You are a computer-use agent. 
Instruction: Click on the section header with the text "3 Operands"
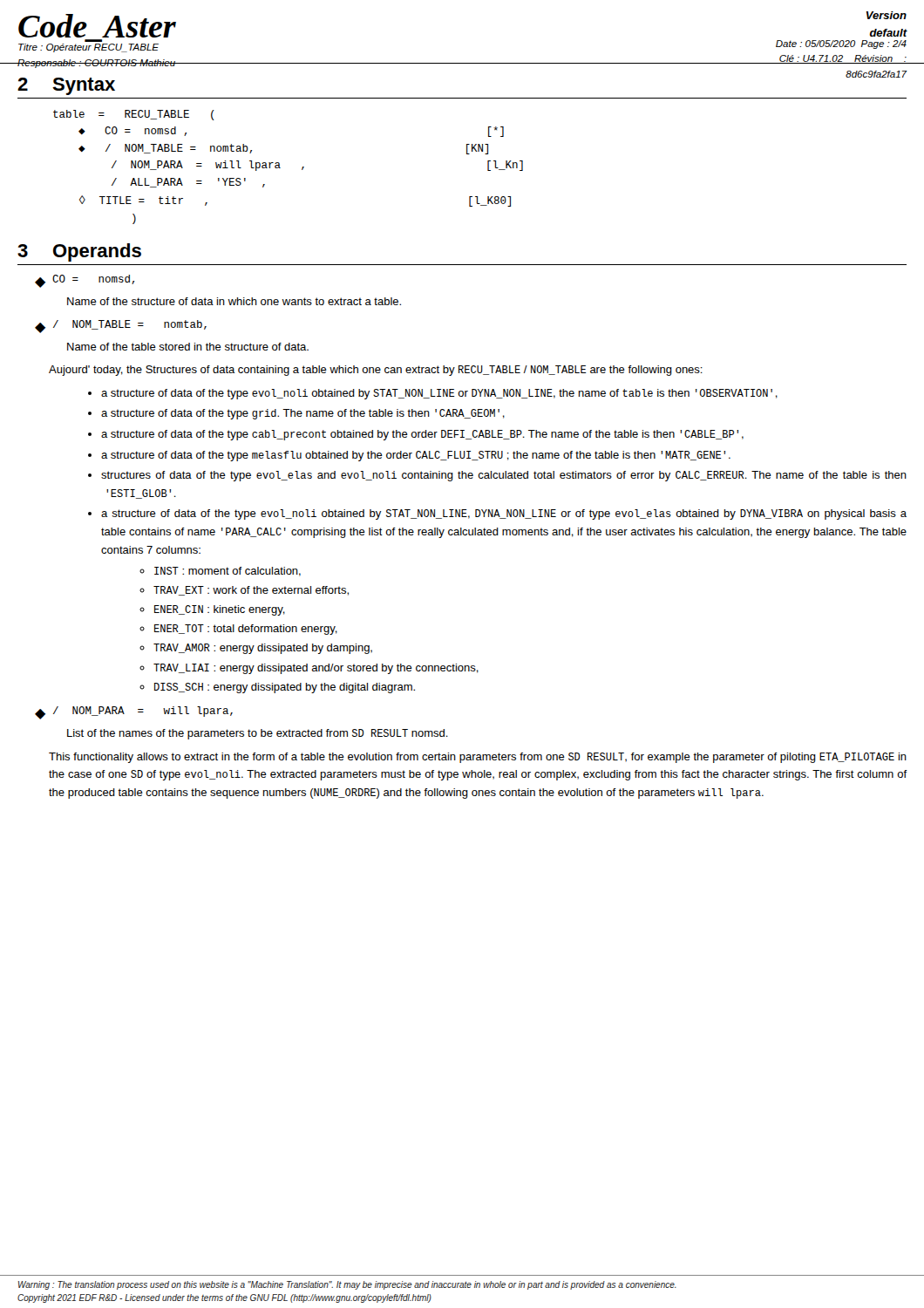[x=80, y=251]
